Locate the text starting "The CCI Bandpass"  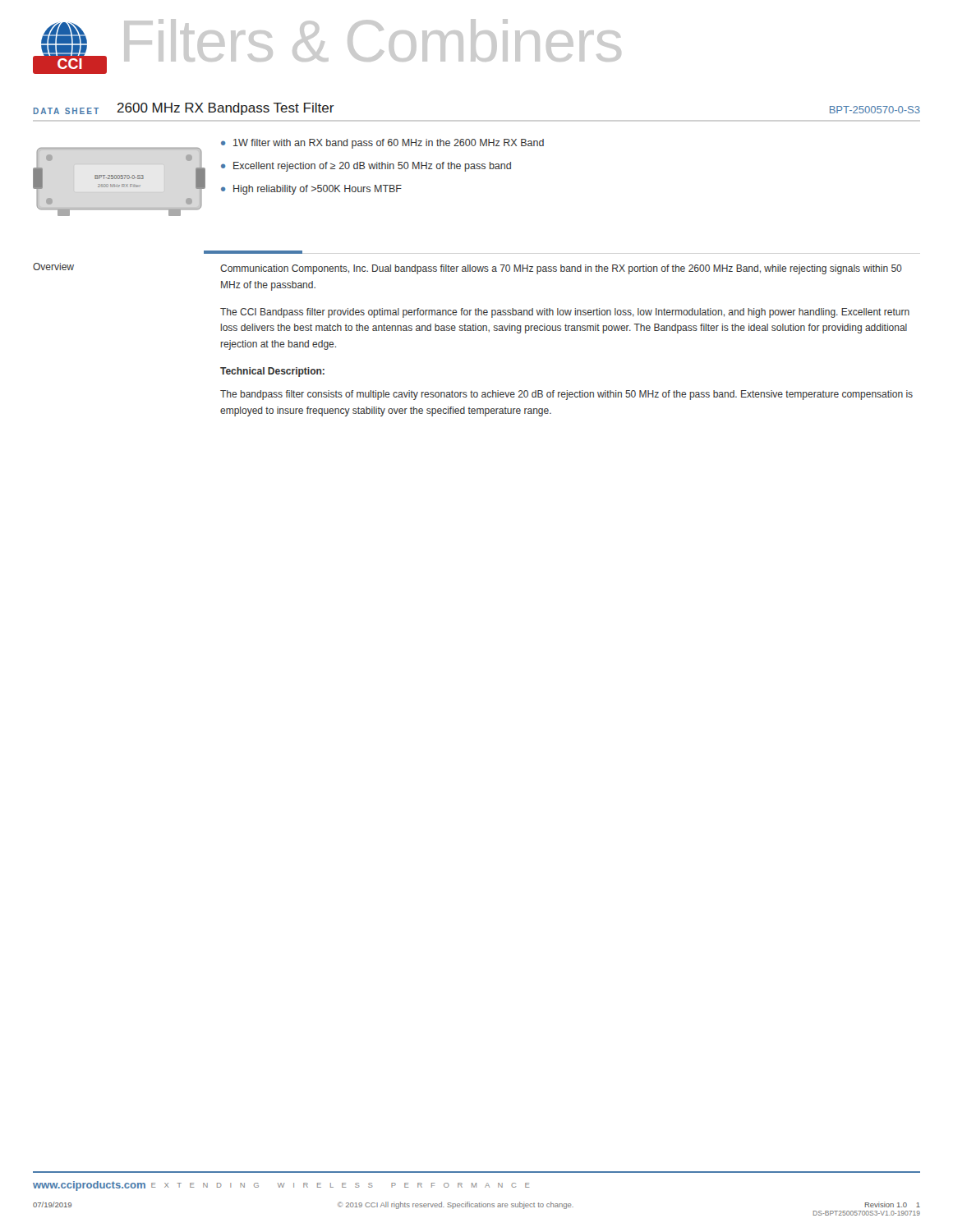click(565, 328)
